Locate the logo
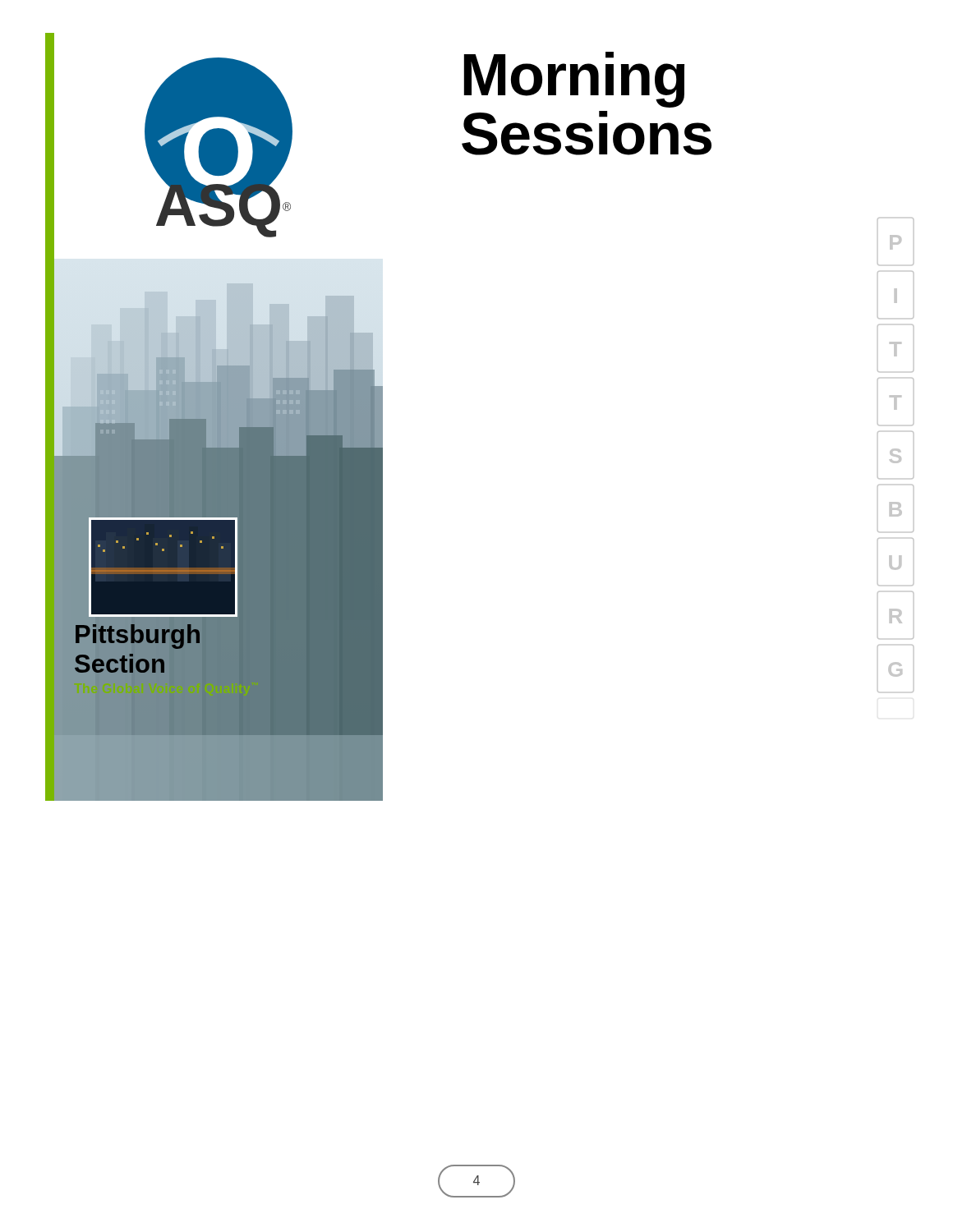953x1232 pixels. [219, 148]
